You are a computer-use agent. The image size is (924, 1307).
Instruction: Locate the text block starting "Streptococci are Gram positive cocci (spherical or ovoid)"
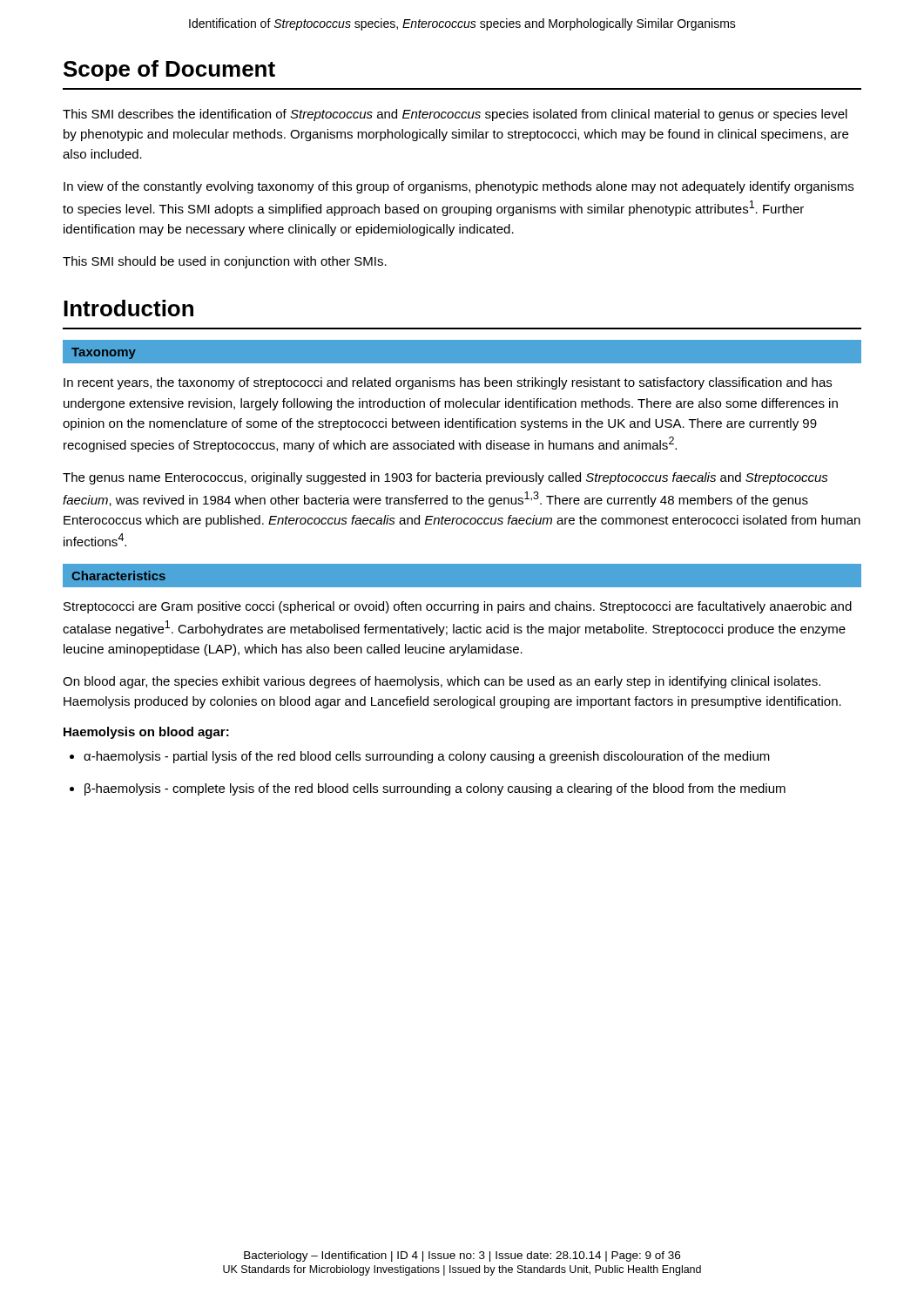point(457,627)
